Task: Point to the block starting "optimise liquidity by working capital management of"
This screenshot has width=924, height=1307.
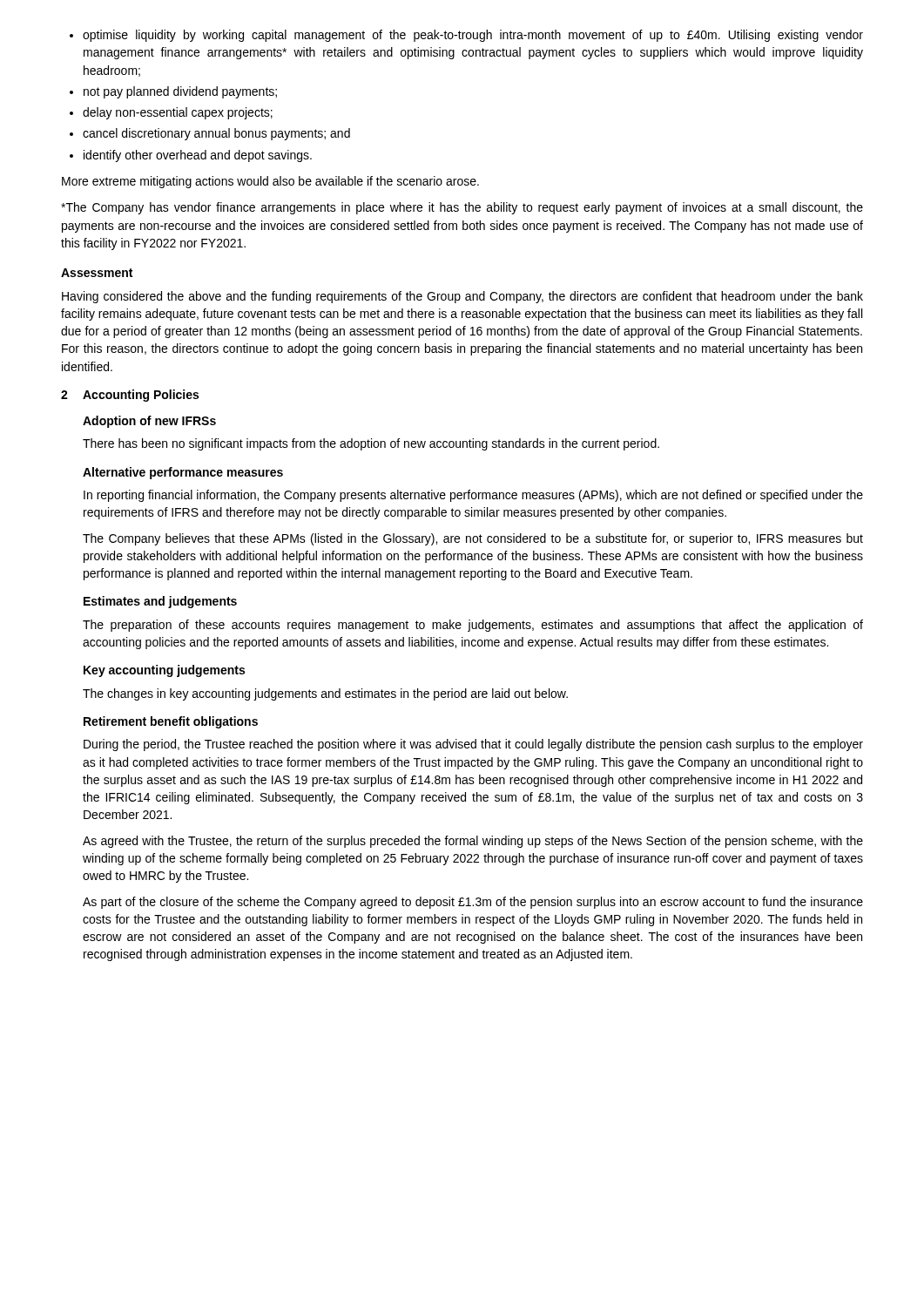Action: point(466,36)
